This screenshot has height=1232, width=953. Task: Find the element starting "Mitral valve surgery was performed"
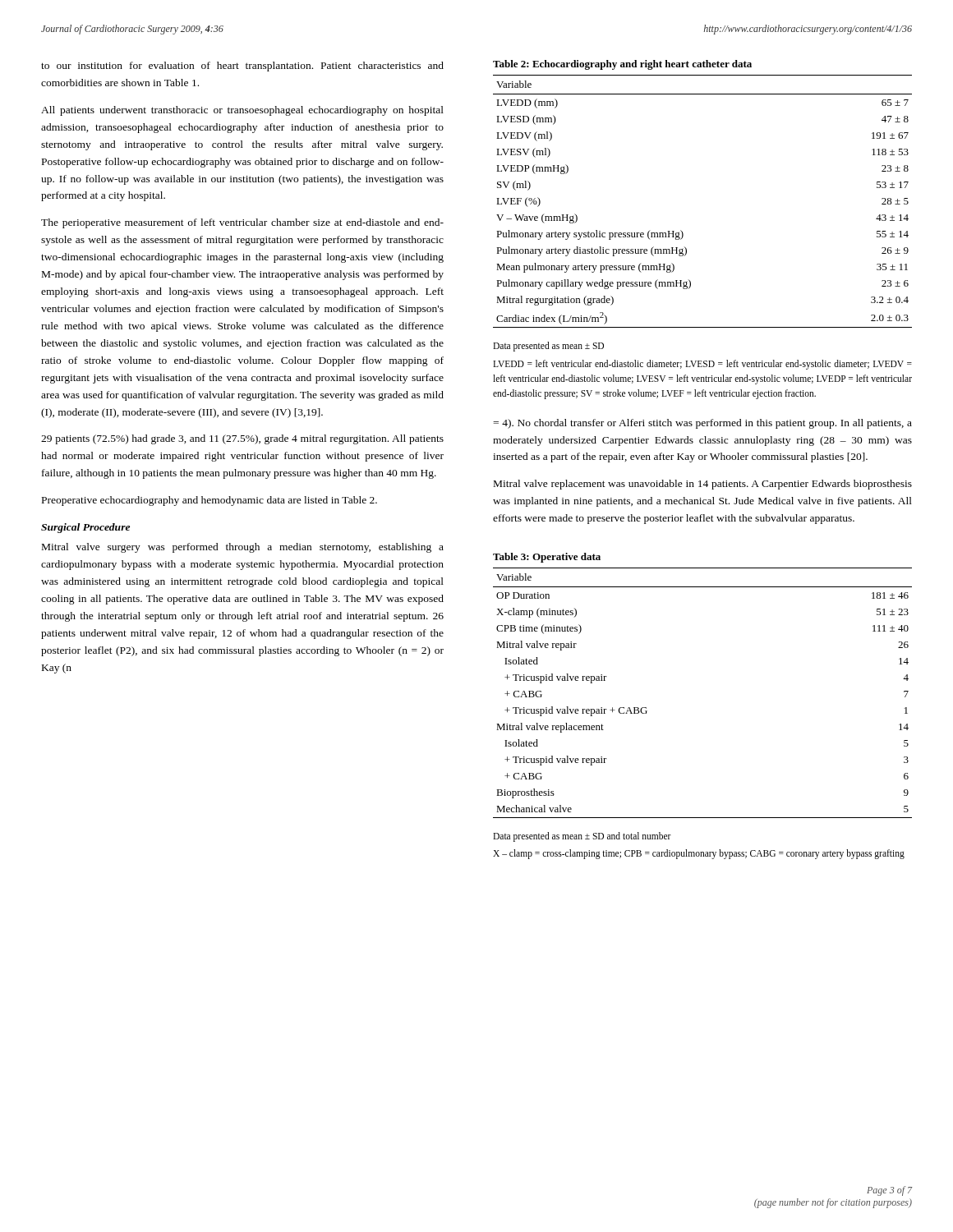242,608
